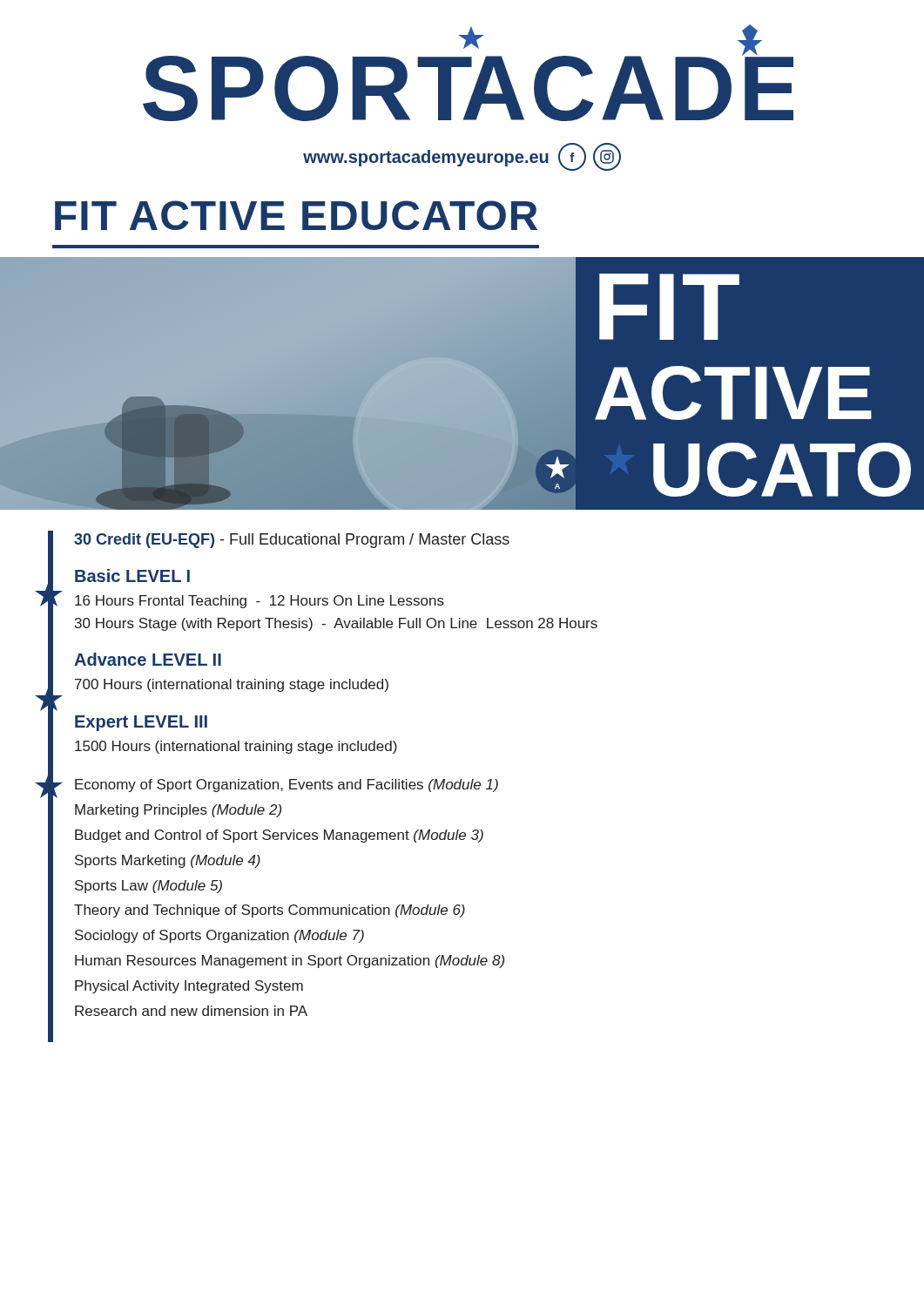Locate the element starting "30 Credit (EU-EQF) - Full Educational Program"
The height and width of the screenshot is (1307, 924).
292,539
